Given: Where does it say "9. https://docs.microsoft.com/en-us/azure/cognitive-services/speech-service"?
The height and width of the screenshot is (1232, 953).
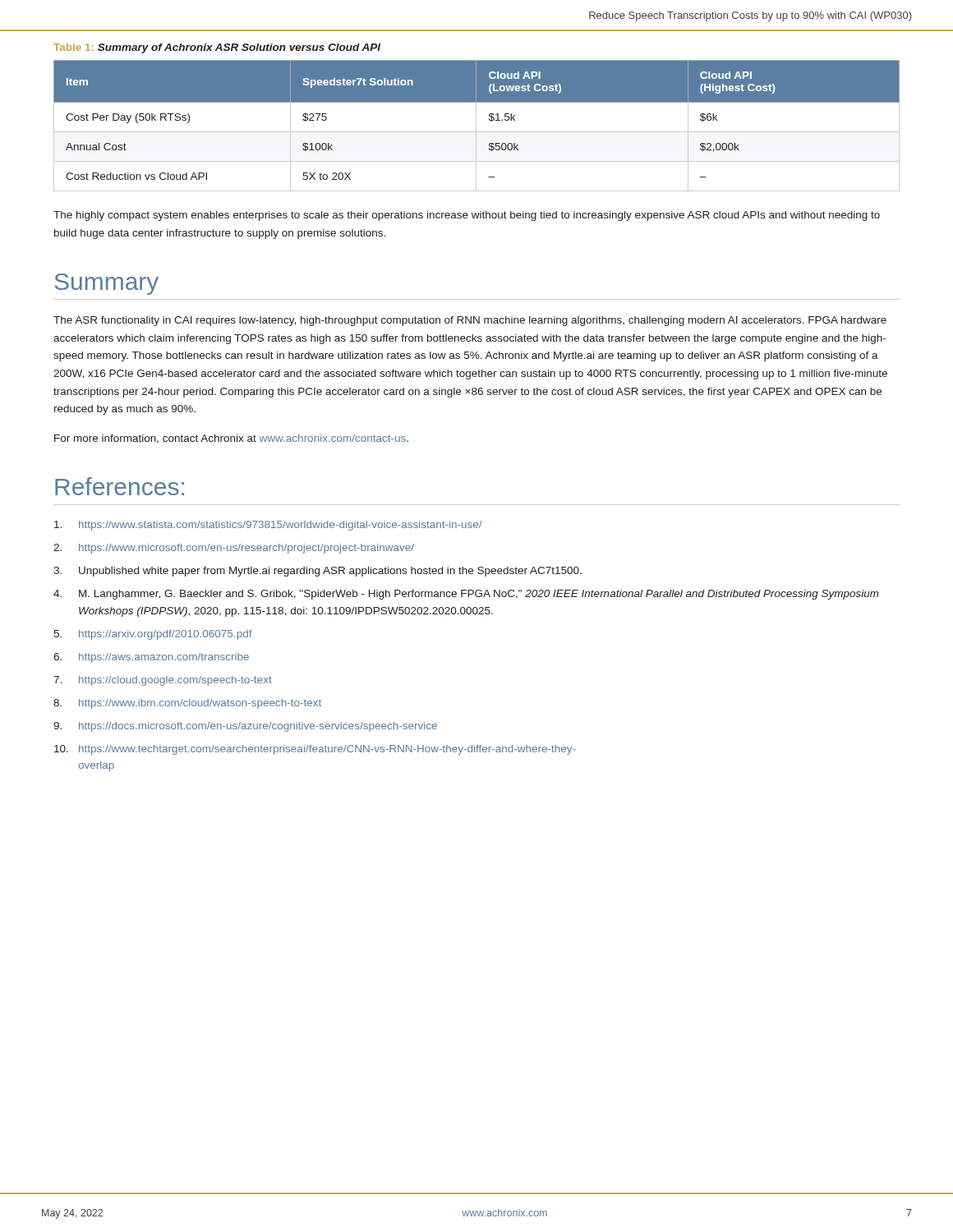Looking at the screenshot, I should click(x=245, y=726).
